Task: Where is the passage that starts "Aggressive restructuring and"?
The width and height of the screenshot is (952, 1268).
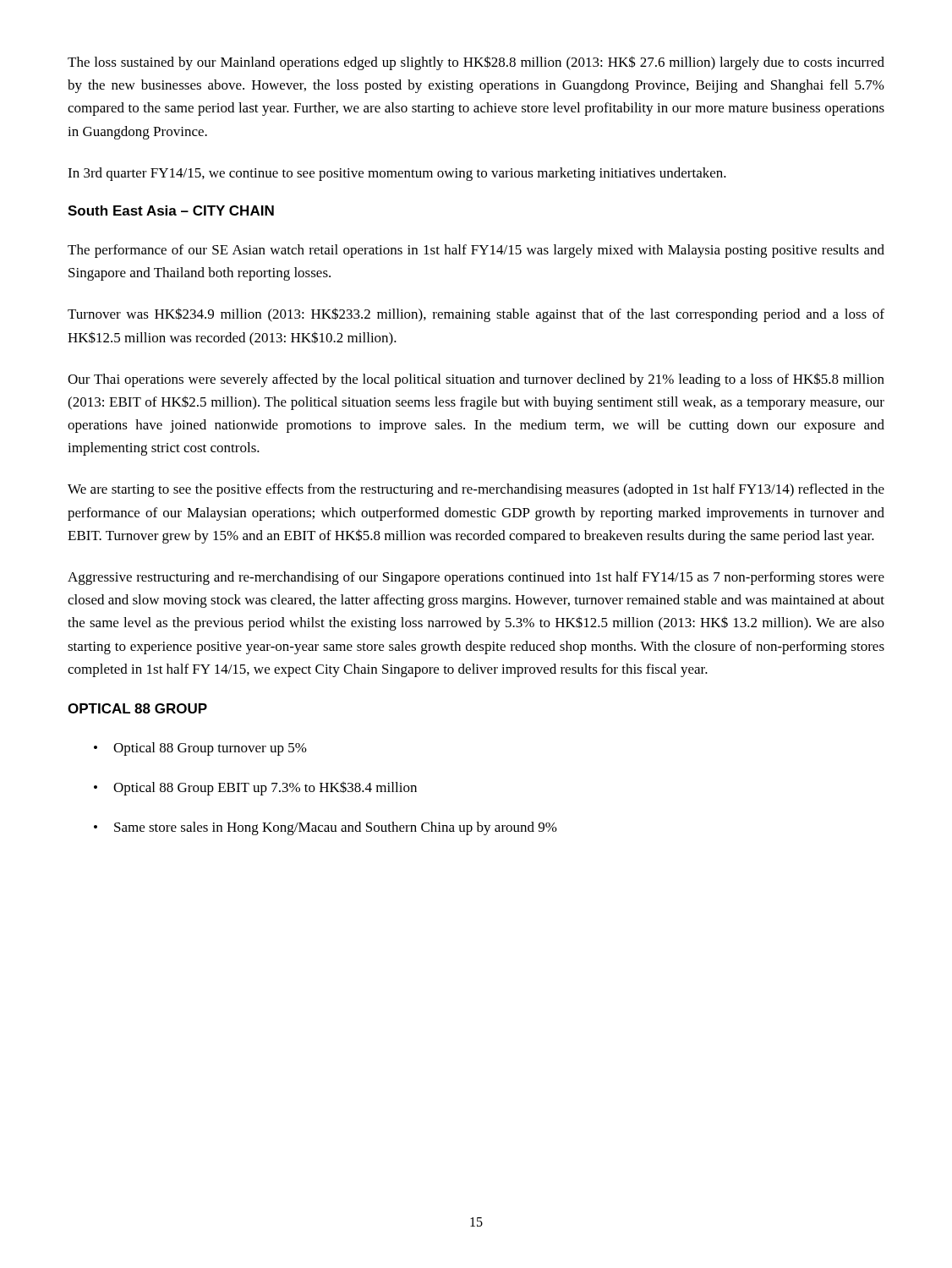Action: 476,623
